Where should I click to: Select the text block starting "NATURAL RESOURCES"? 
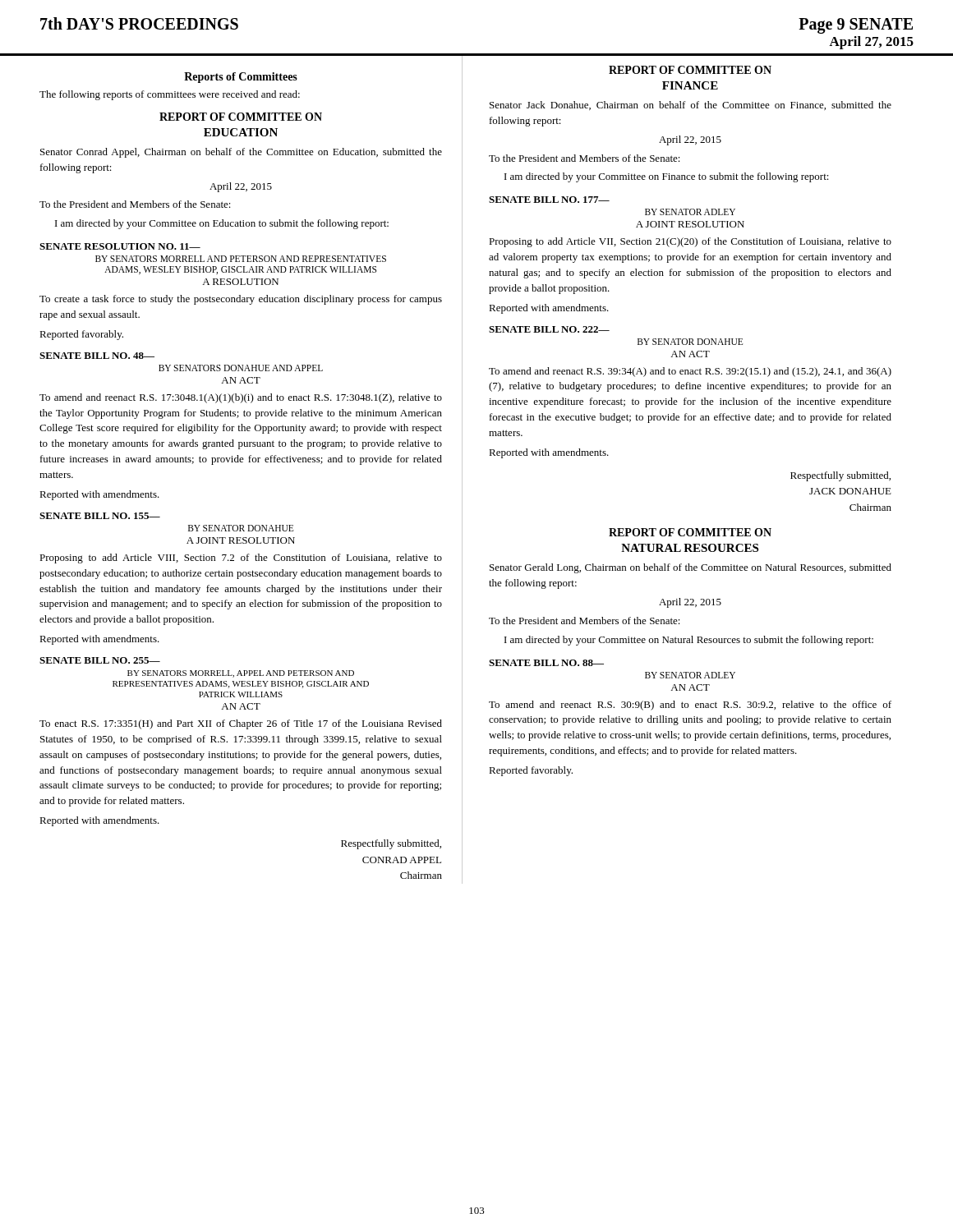[690, 548]
